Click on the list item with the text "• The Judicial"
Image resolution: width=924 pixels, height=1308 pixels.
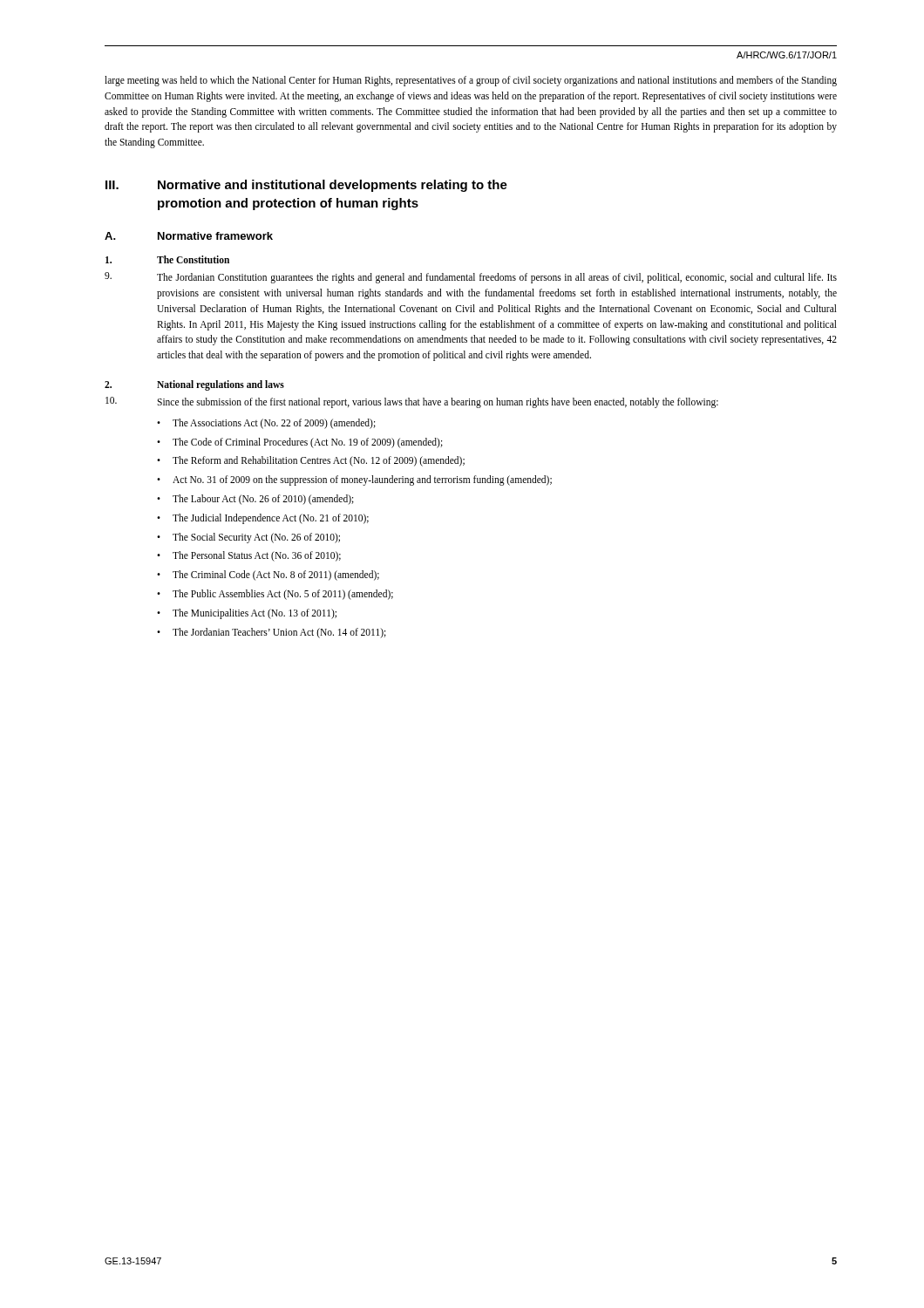tap(263, 519)
